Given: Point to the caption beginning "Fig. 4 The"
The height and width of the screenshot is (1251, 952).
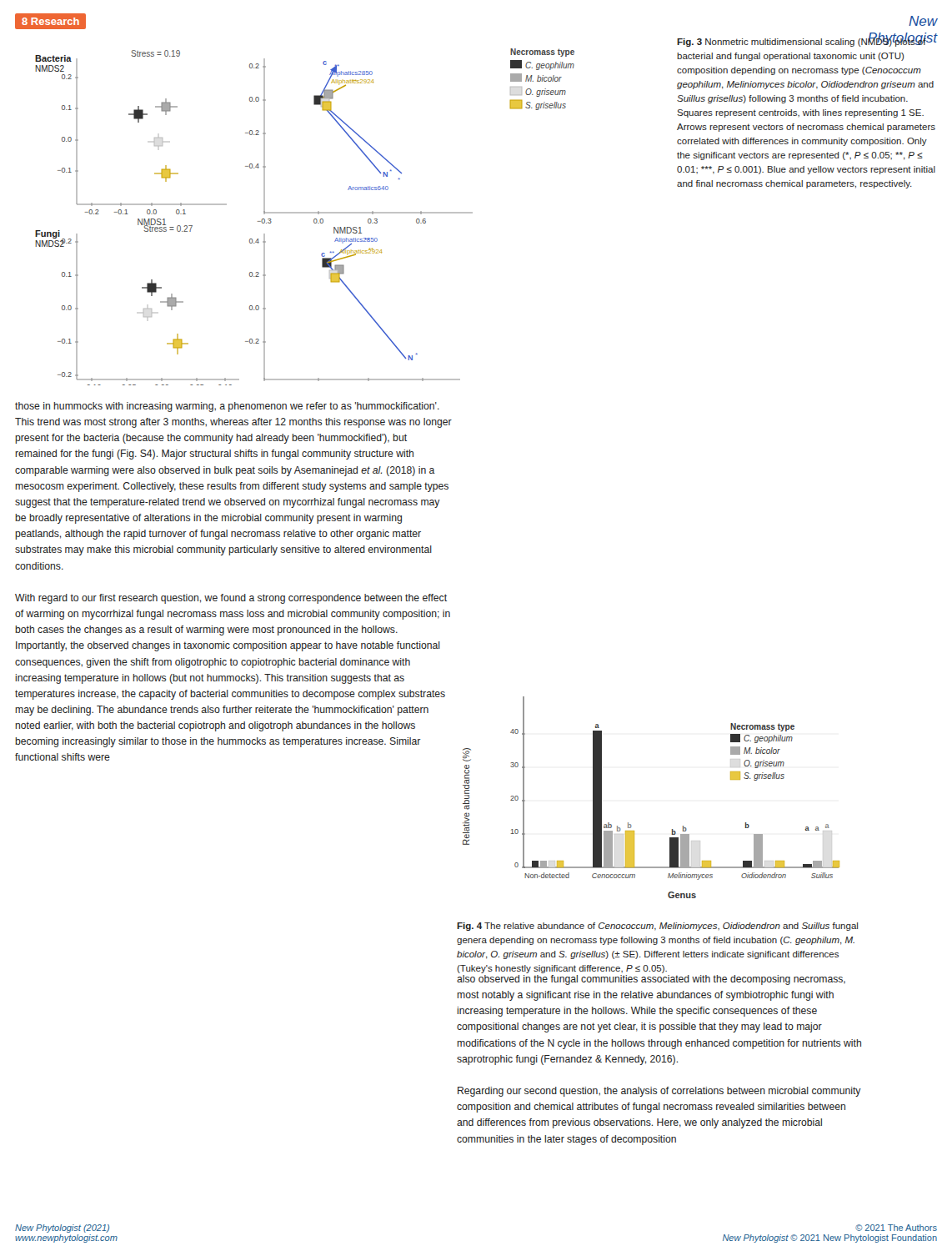Looking at the screenshot, I should (x=658, y=947).
